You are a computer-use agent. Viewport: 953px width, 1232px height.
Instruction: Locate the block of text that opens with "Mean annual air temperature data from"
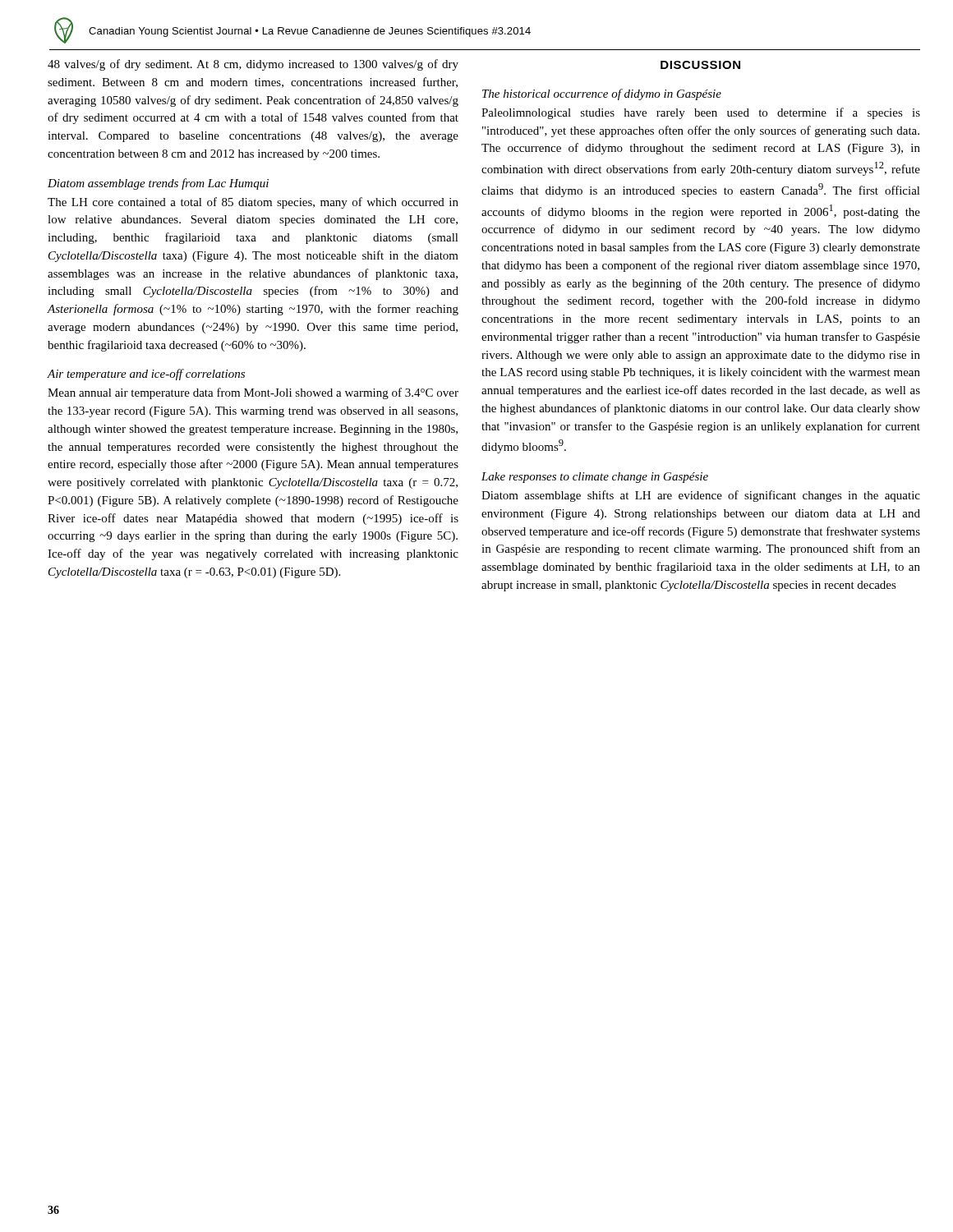coord(253,483)
